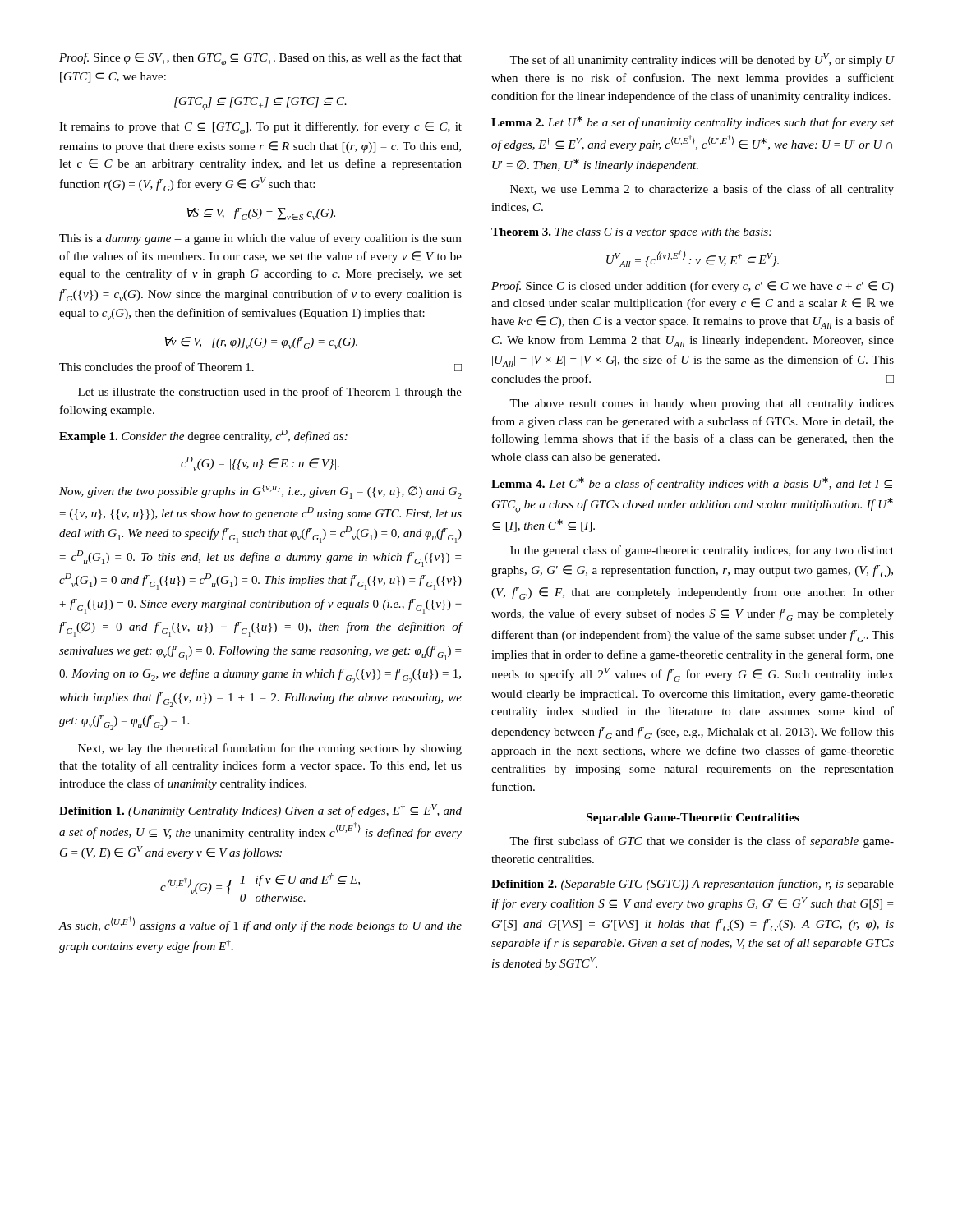
Task: Where is the passage that starts "Lemma 4. Let C∗ be a class of"?
Action: [693, 504]
